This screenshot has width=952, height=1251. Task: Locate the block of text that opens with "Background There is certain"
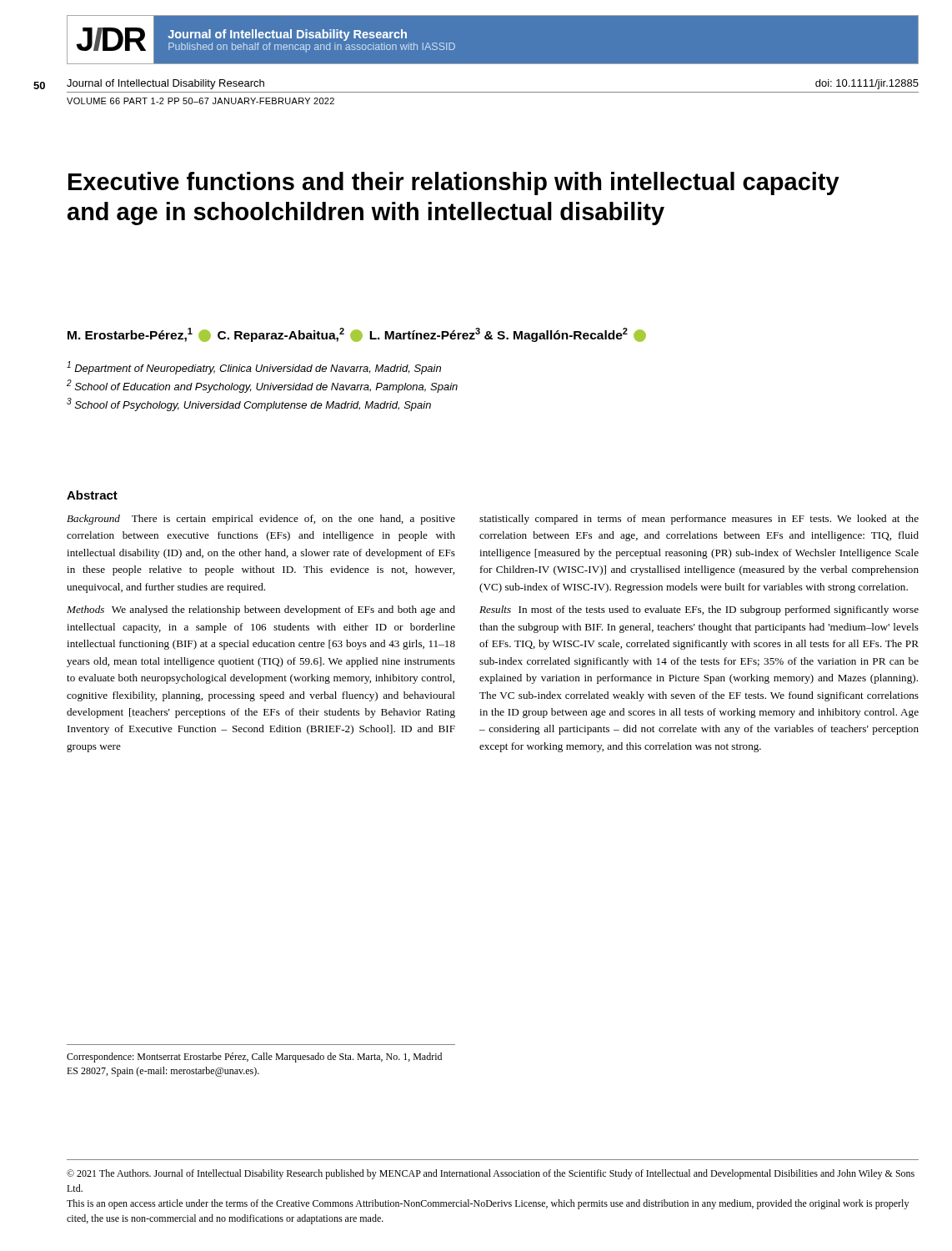click(261, 633)
